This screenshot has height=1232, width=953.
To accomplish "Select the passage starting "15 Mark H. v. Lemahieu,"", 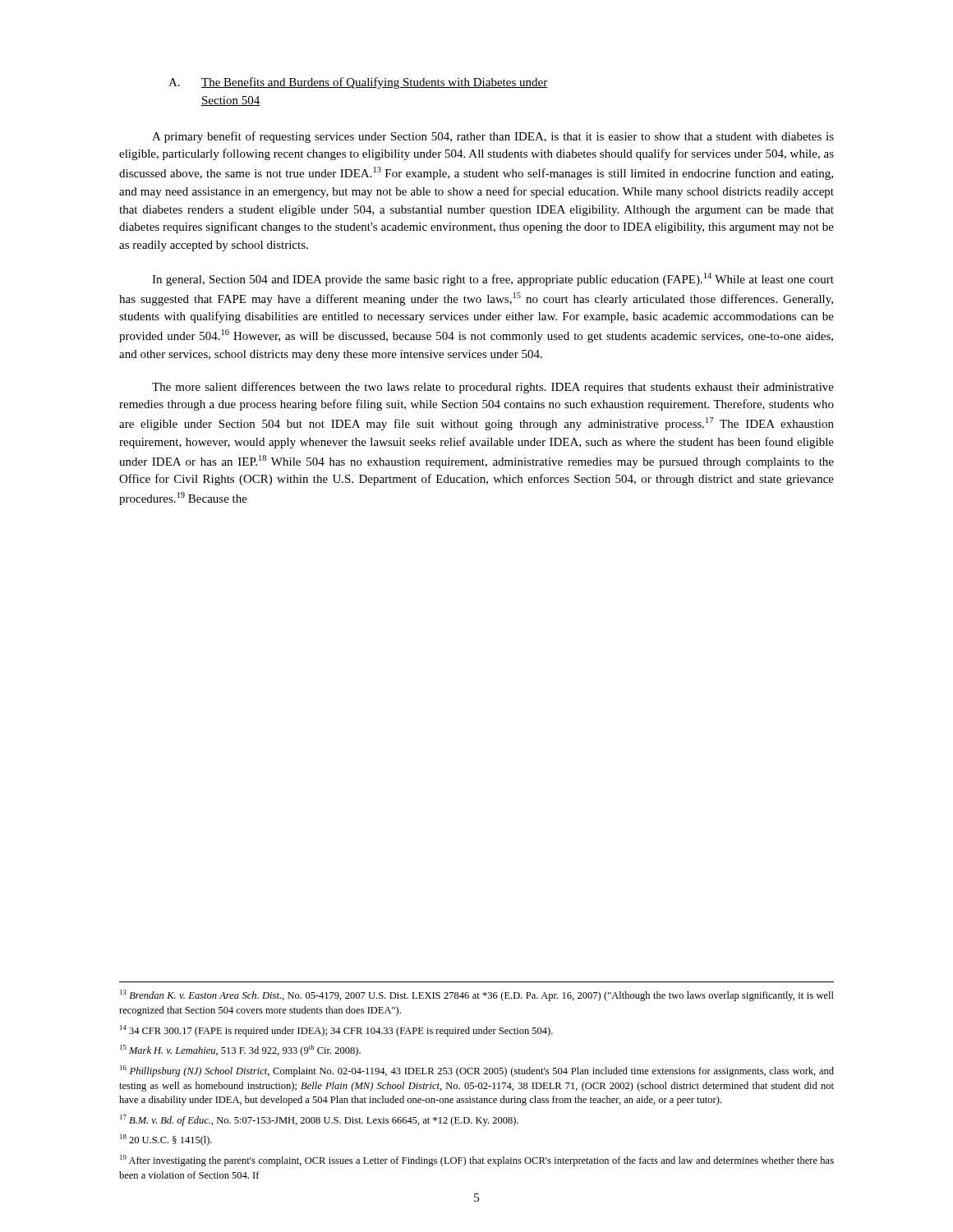I will pyautogui.click(x=240, y=1050).
